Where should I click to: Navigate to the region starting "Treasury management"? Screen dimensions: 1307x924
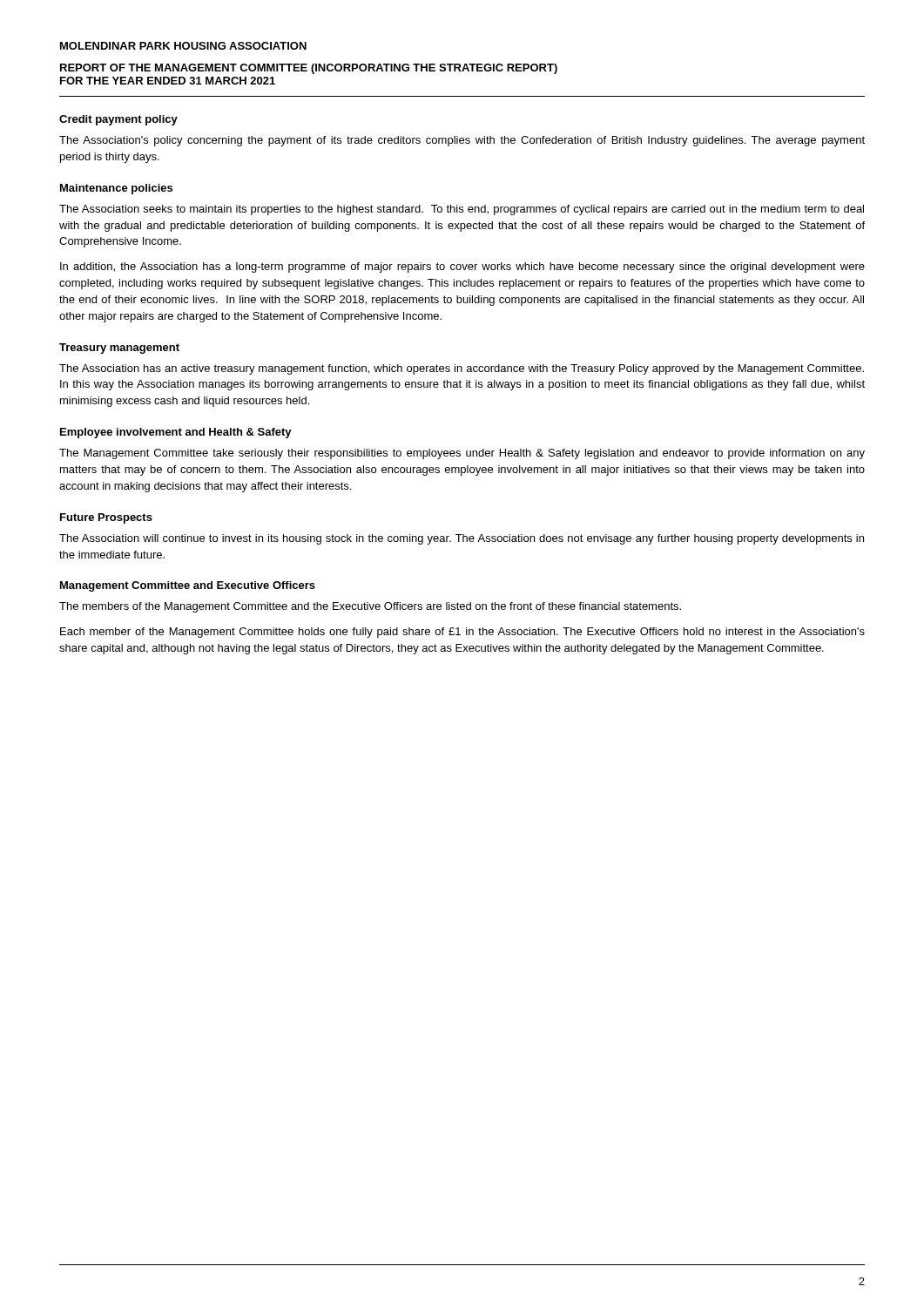119,347
